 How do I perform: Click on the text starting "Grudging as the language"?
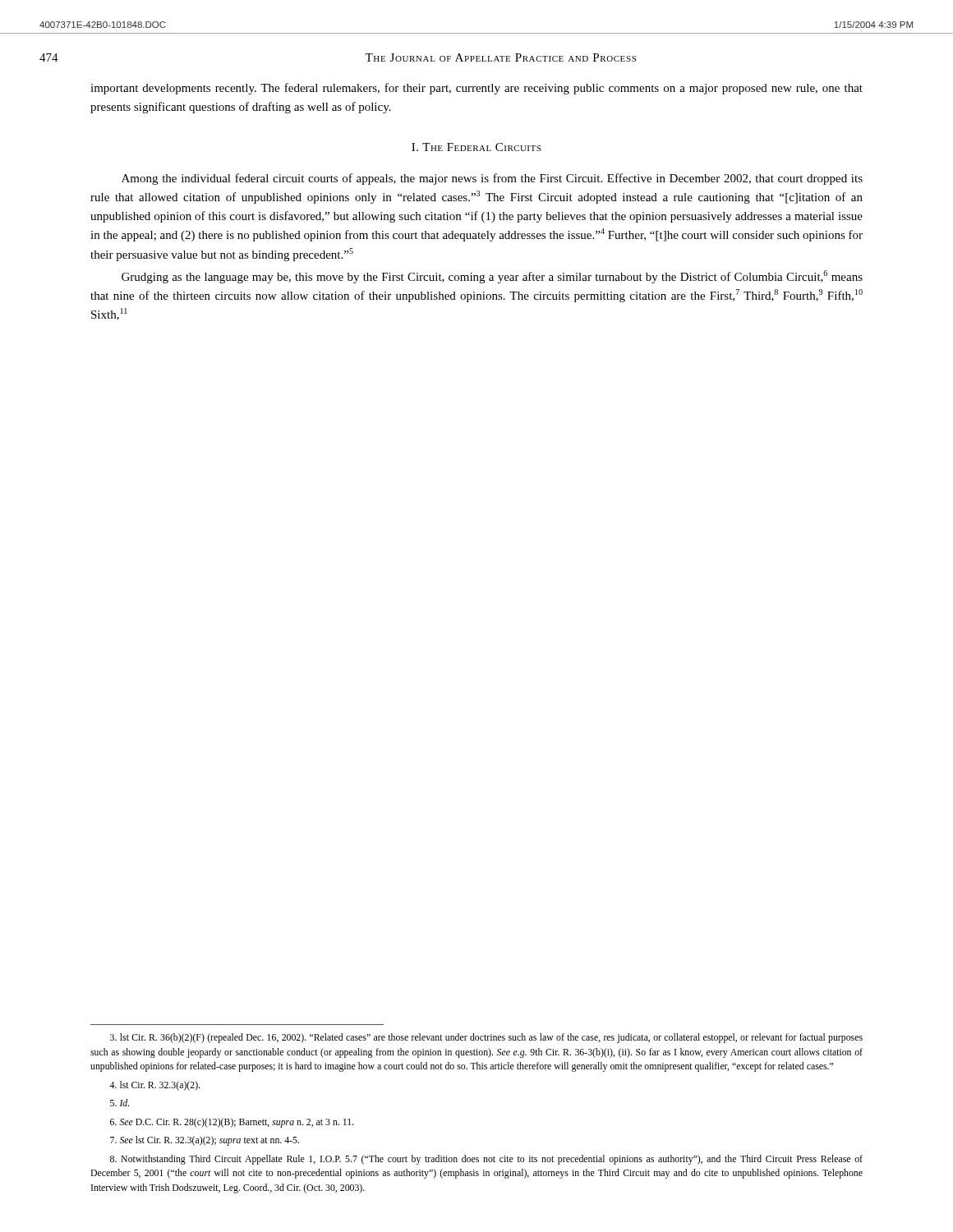click(476, 295)
